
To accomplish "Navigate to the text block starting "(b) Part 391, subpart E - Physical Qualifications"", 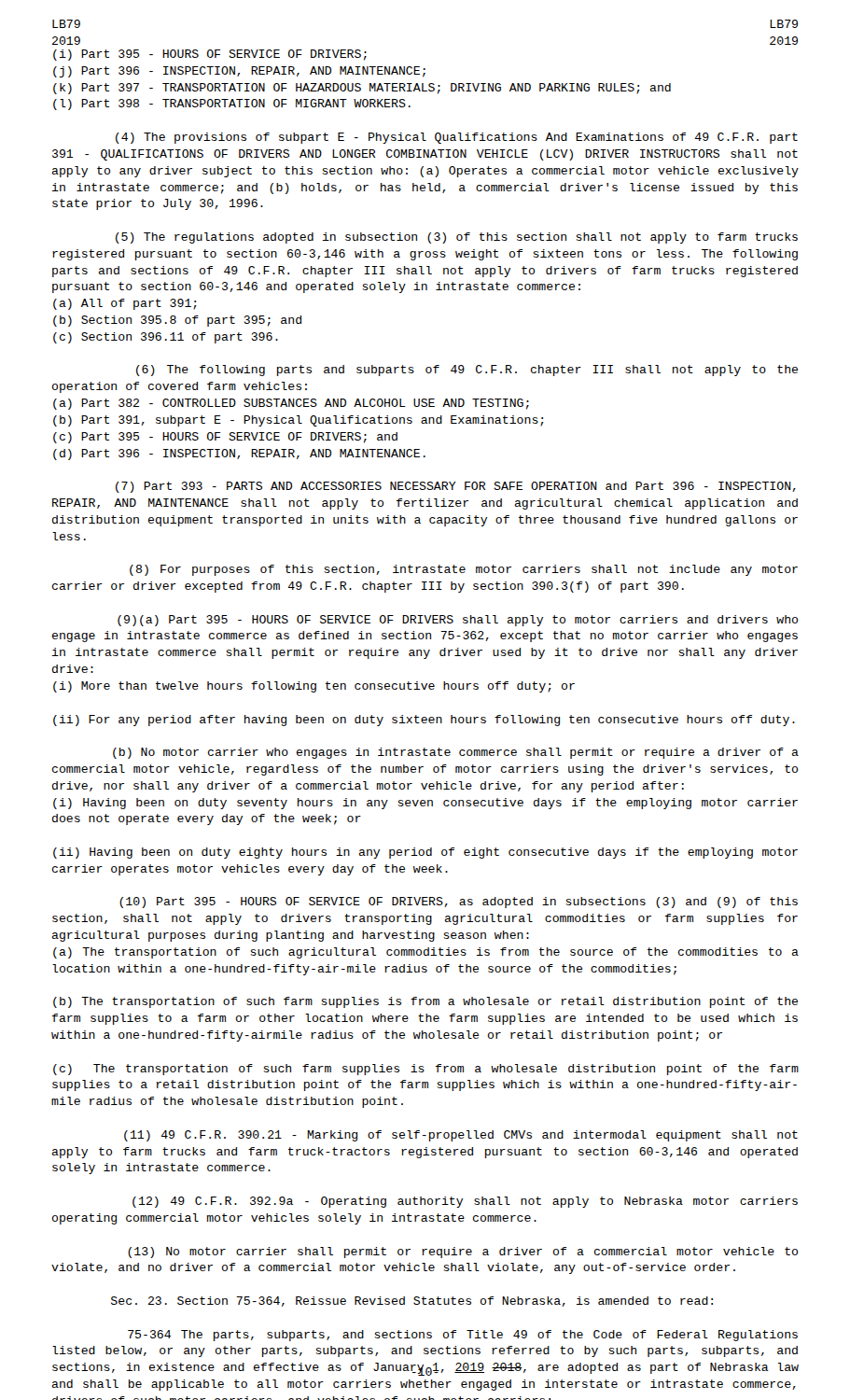I will (x=299, y=420).
